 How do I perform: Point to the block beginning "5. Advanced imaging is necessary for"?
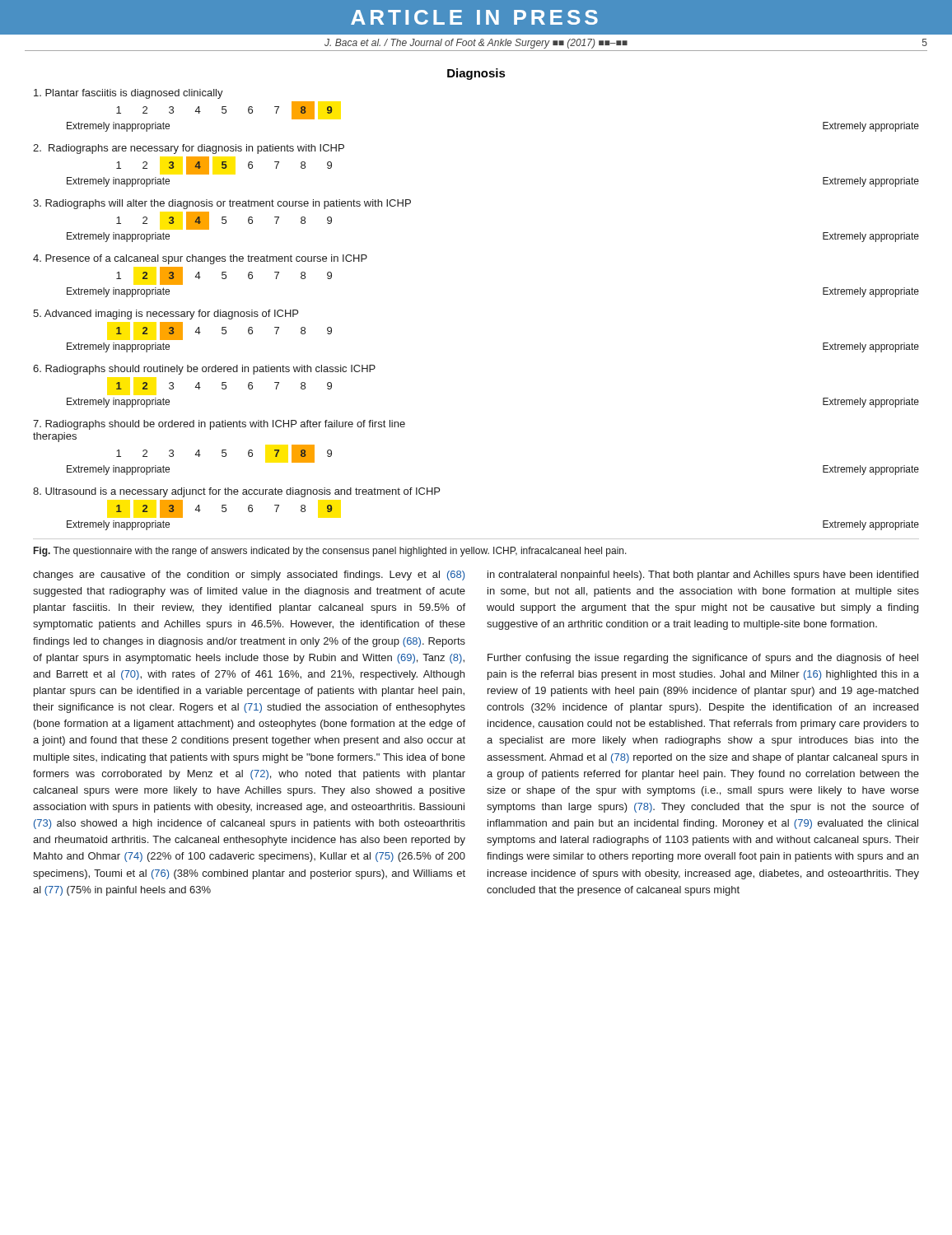pos(166,315)
